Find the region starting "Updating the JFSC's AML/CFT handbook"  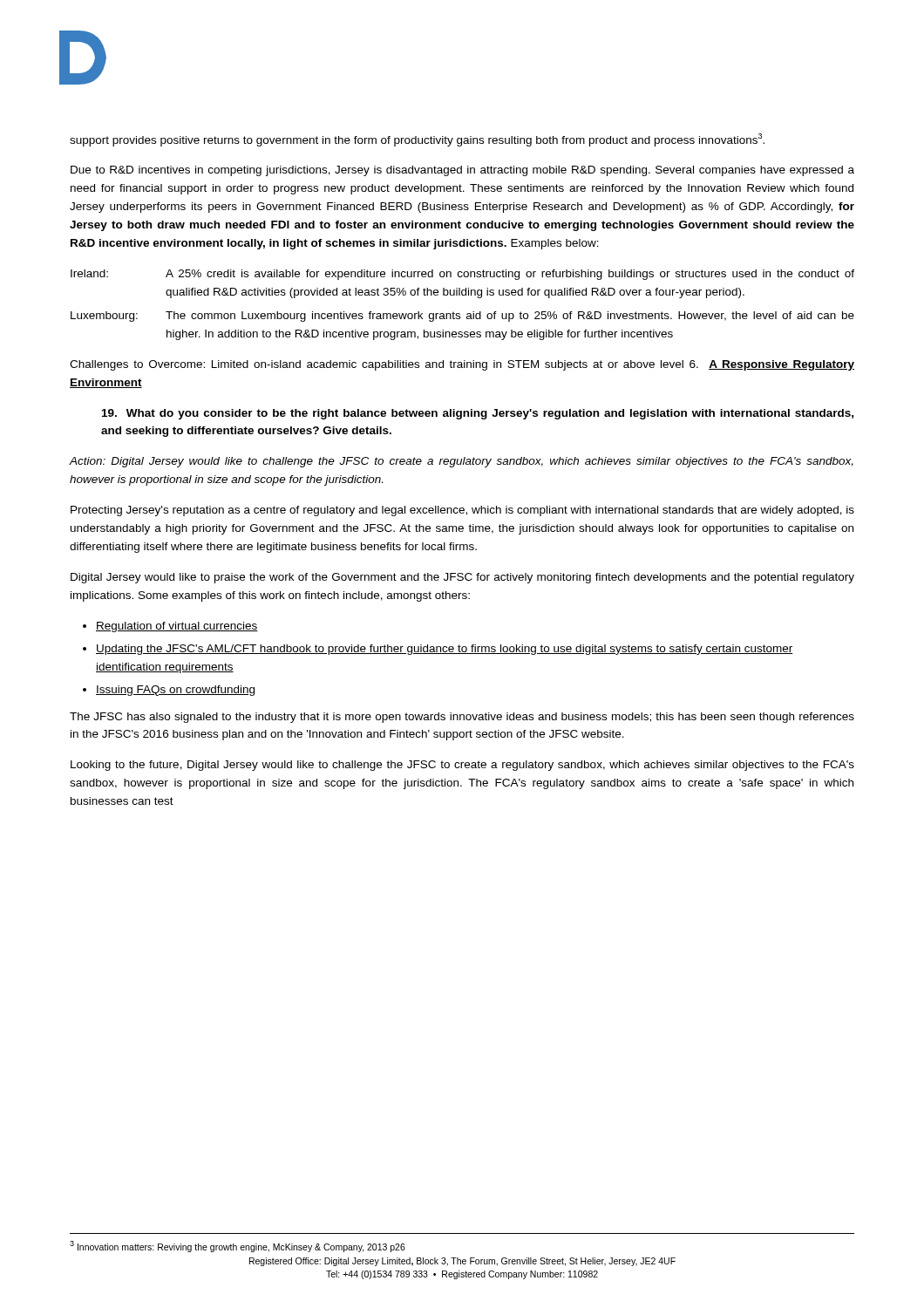coord(444,657)
